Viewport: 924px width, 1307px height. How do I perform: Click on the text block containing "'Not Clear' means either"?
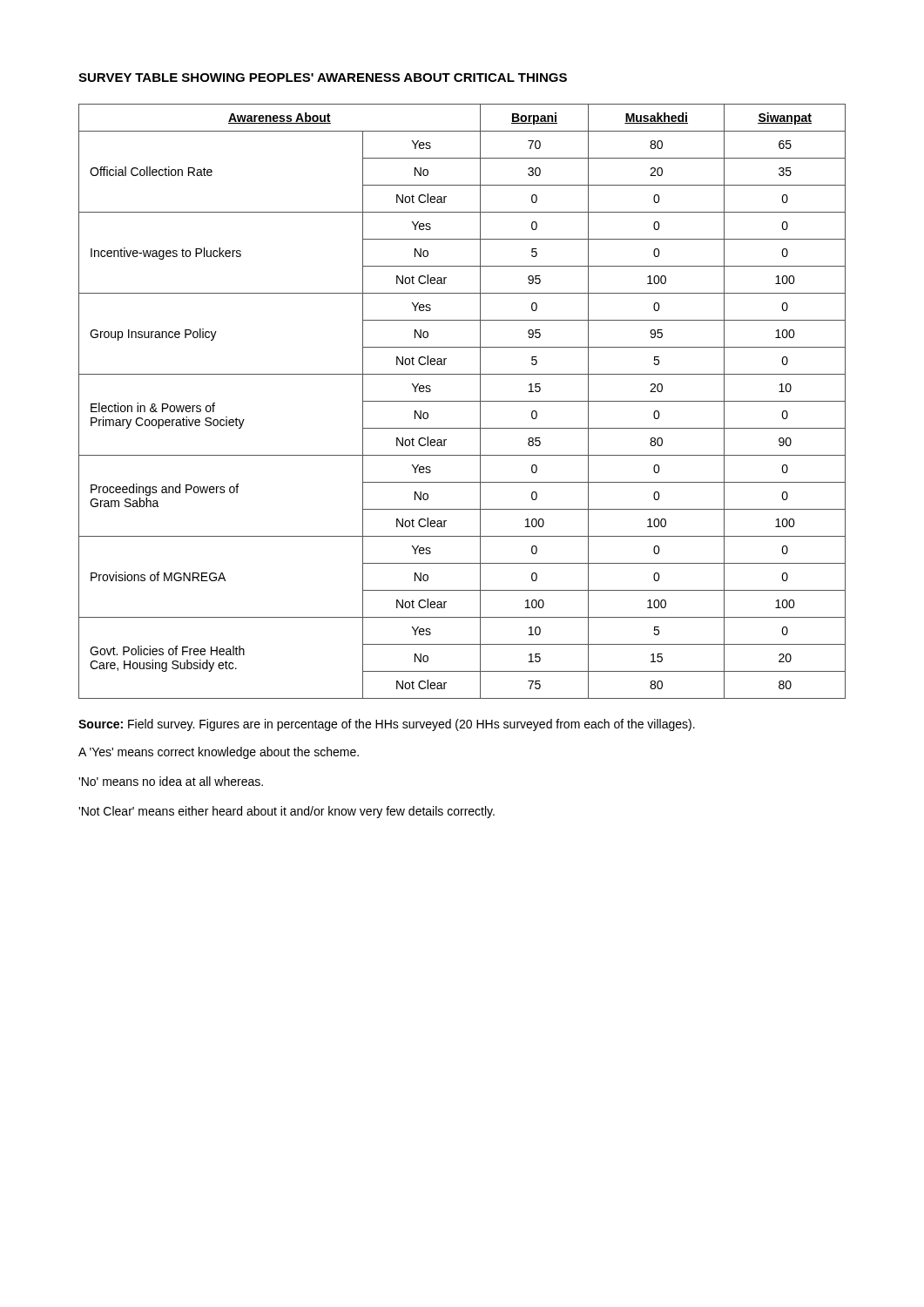[287, 811]
